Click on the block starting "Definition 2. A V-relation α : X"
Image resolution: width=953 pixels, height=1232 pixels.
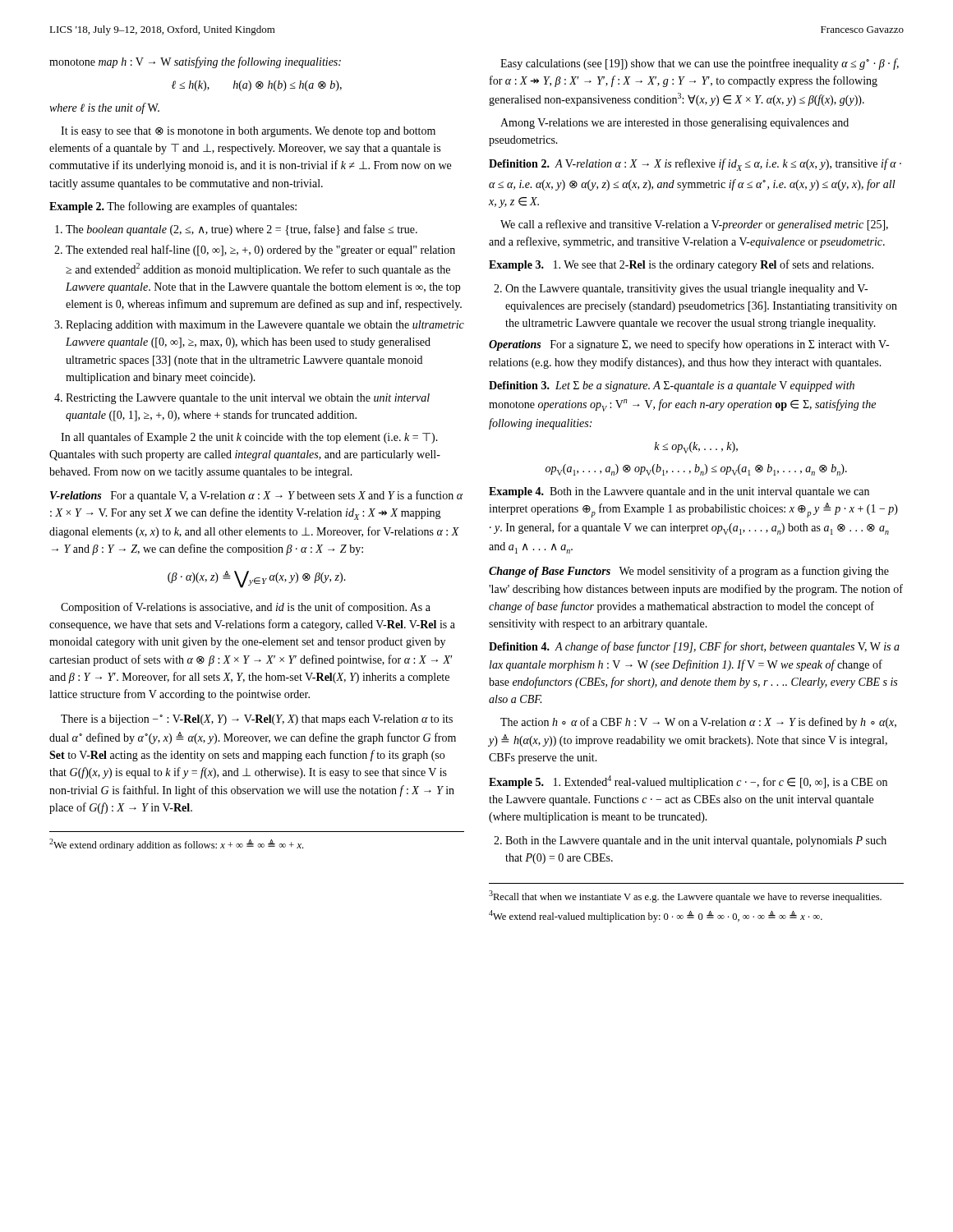[x=696, y=183]
